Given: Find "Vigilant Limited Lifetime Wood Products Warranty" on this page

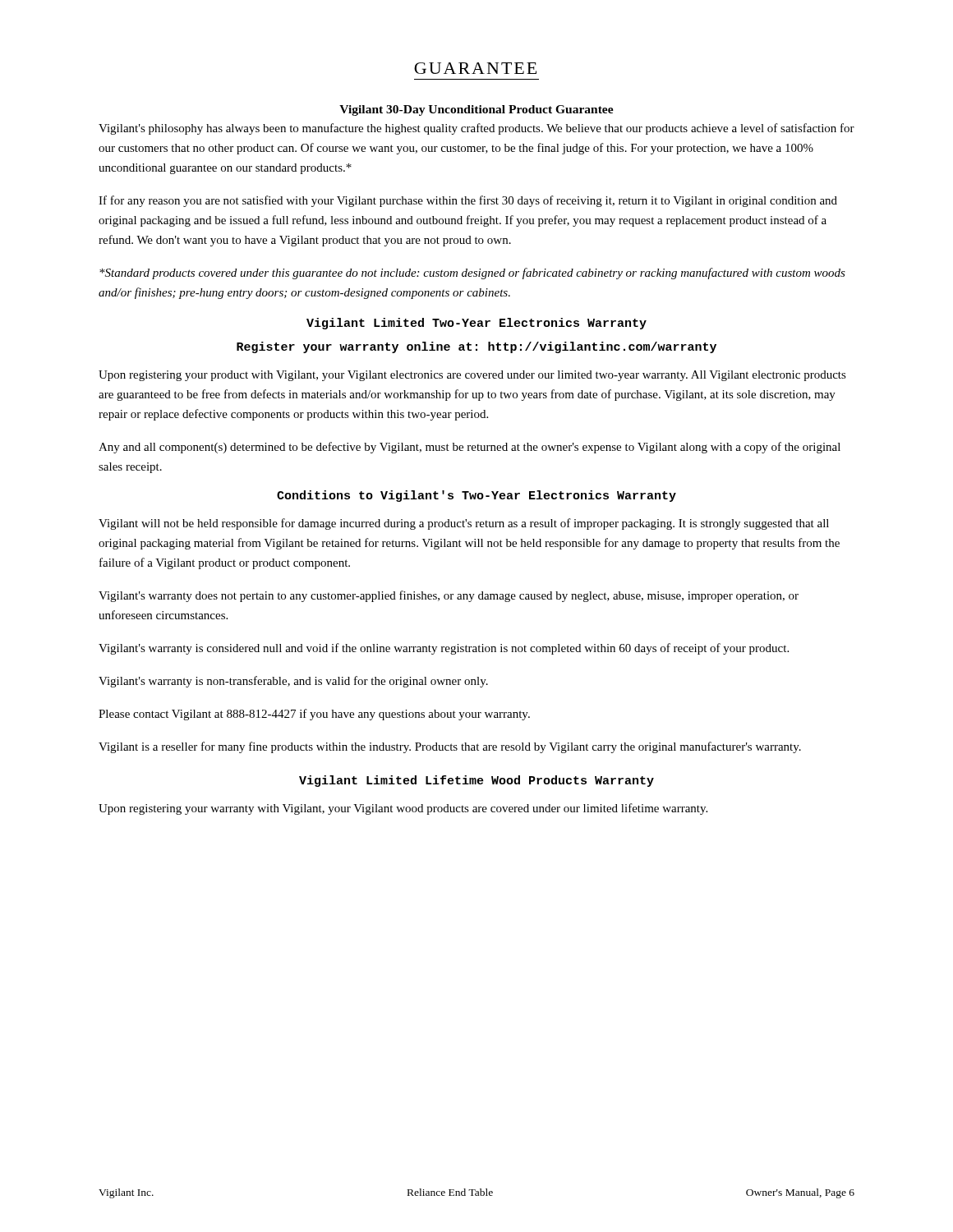Looking at the screenshot, I should (476, 782).
